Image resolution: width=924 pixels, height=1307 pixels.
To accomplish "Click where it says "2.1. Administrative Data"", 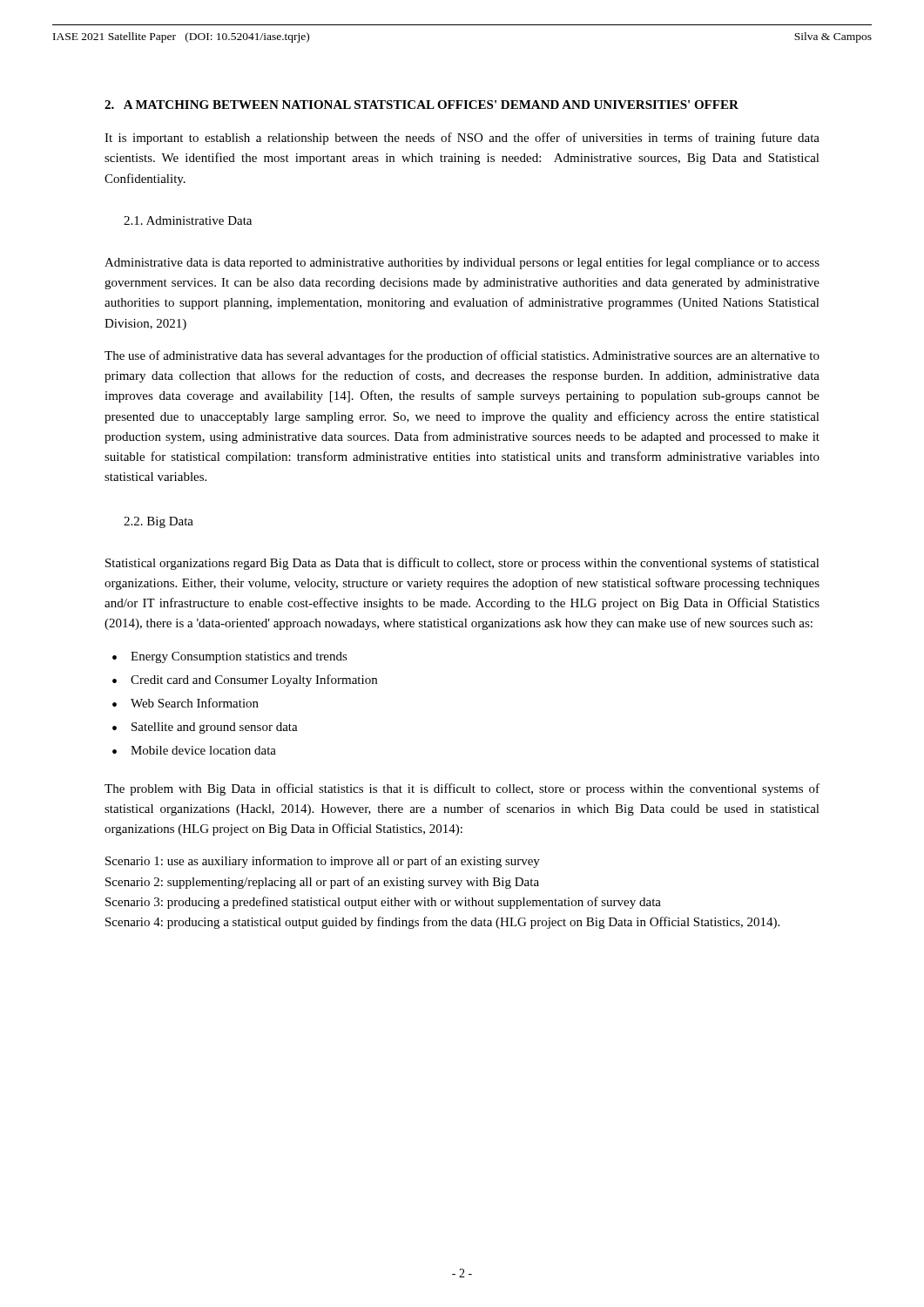I will click(188, 220).
